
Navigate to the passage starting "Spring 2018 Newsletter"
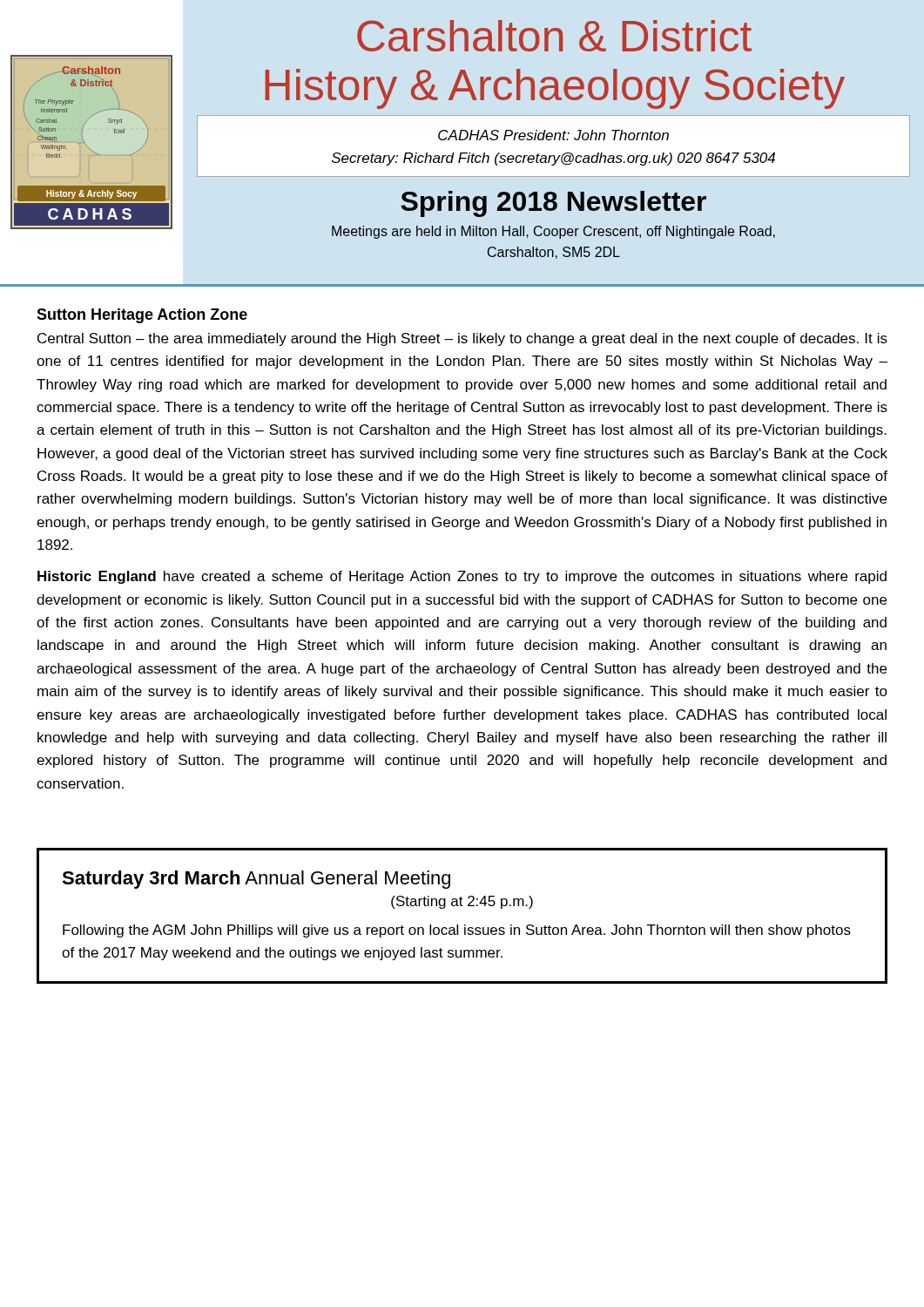[553, 202]
